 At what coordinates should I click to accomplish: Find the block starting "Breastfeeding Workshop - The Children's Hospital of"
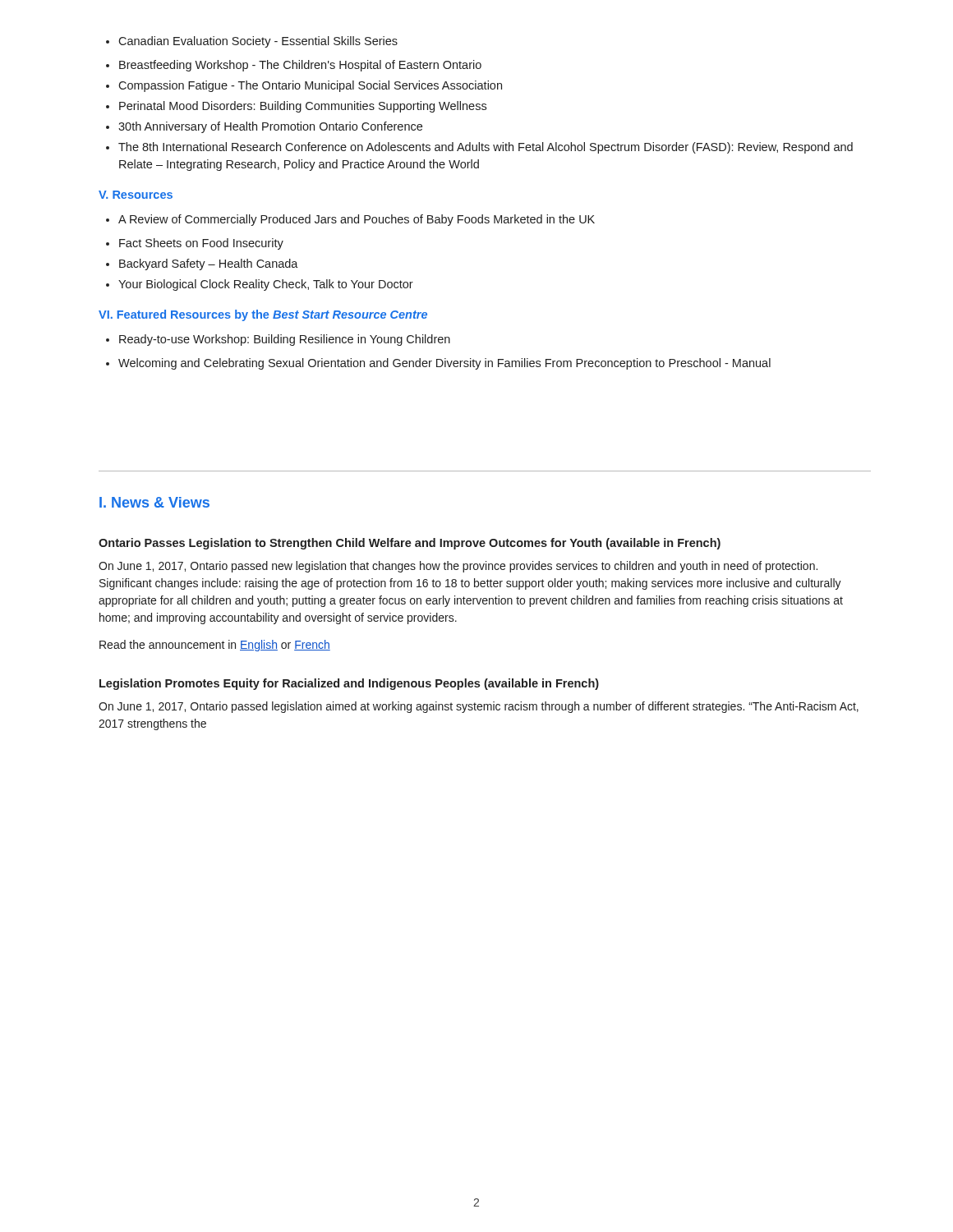pyautogui.click(x=485, y=65)
